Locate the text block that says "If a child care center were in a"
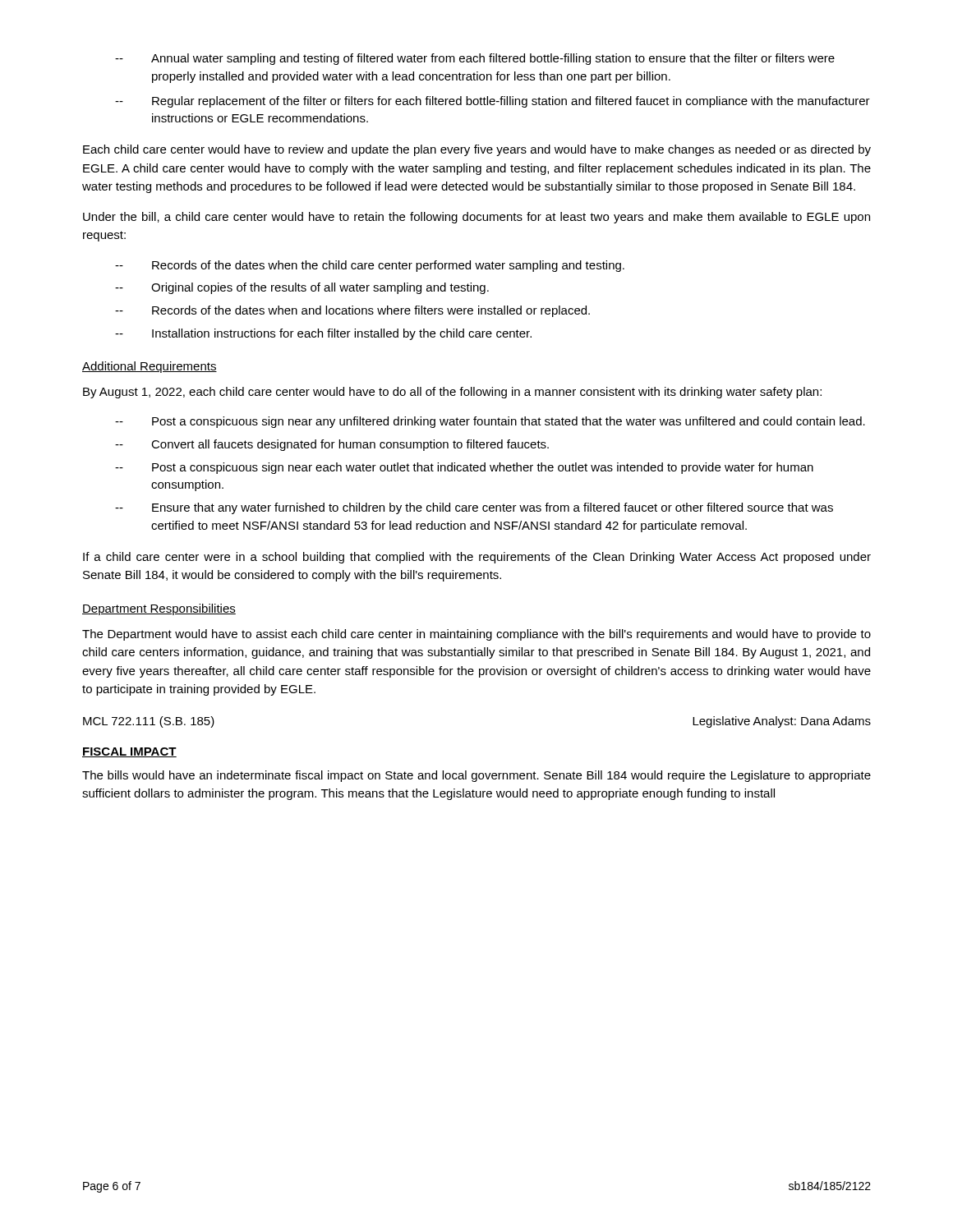 tap(476, 566)
